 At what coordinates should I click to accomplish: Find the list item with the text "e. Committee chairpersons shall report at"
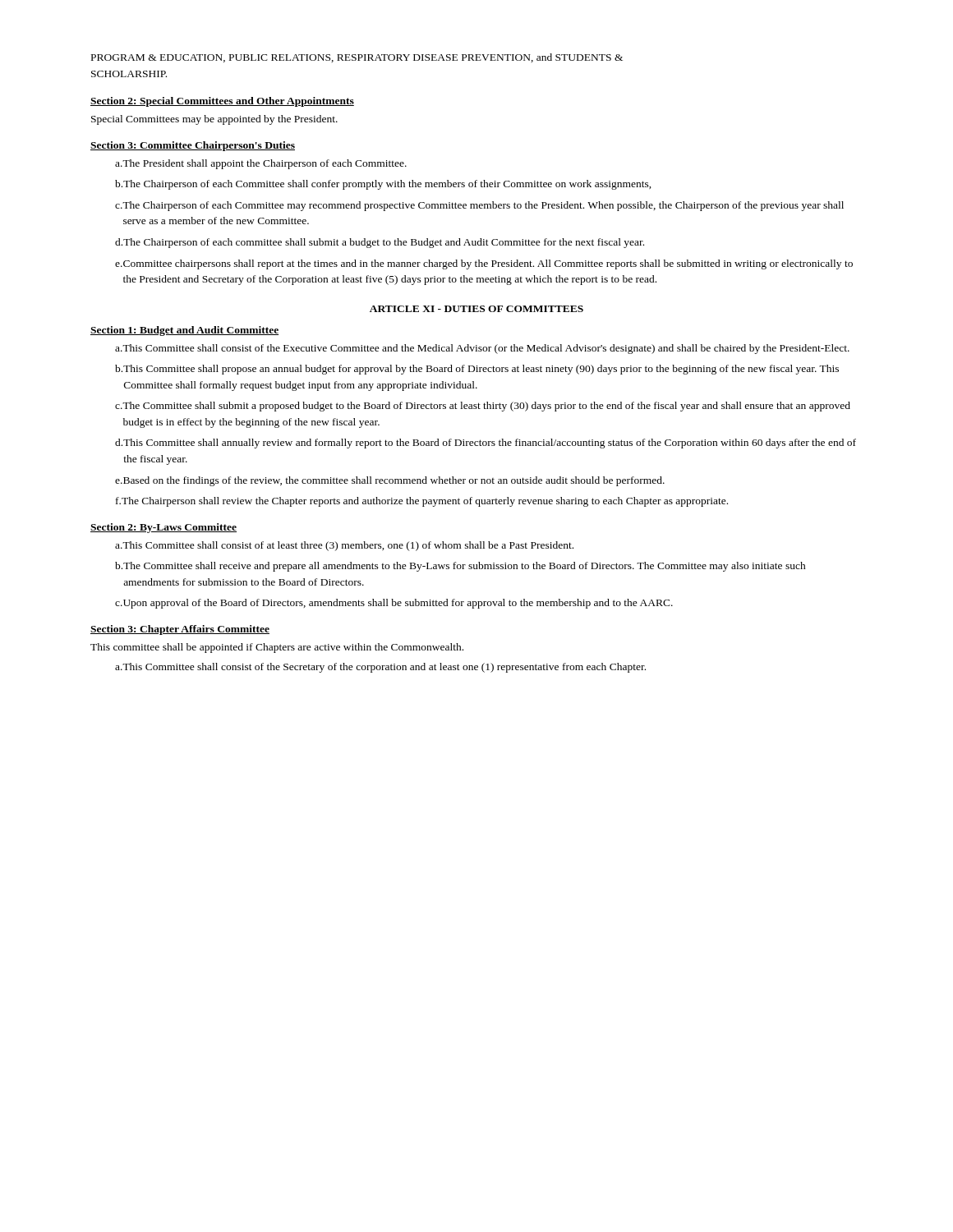pos(476,271)
